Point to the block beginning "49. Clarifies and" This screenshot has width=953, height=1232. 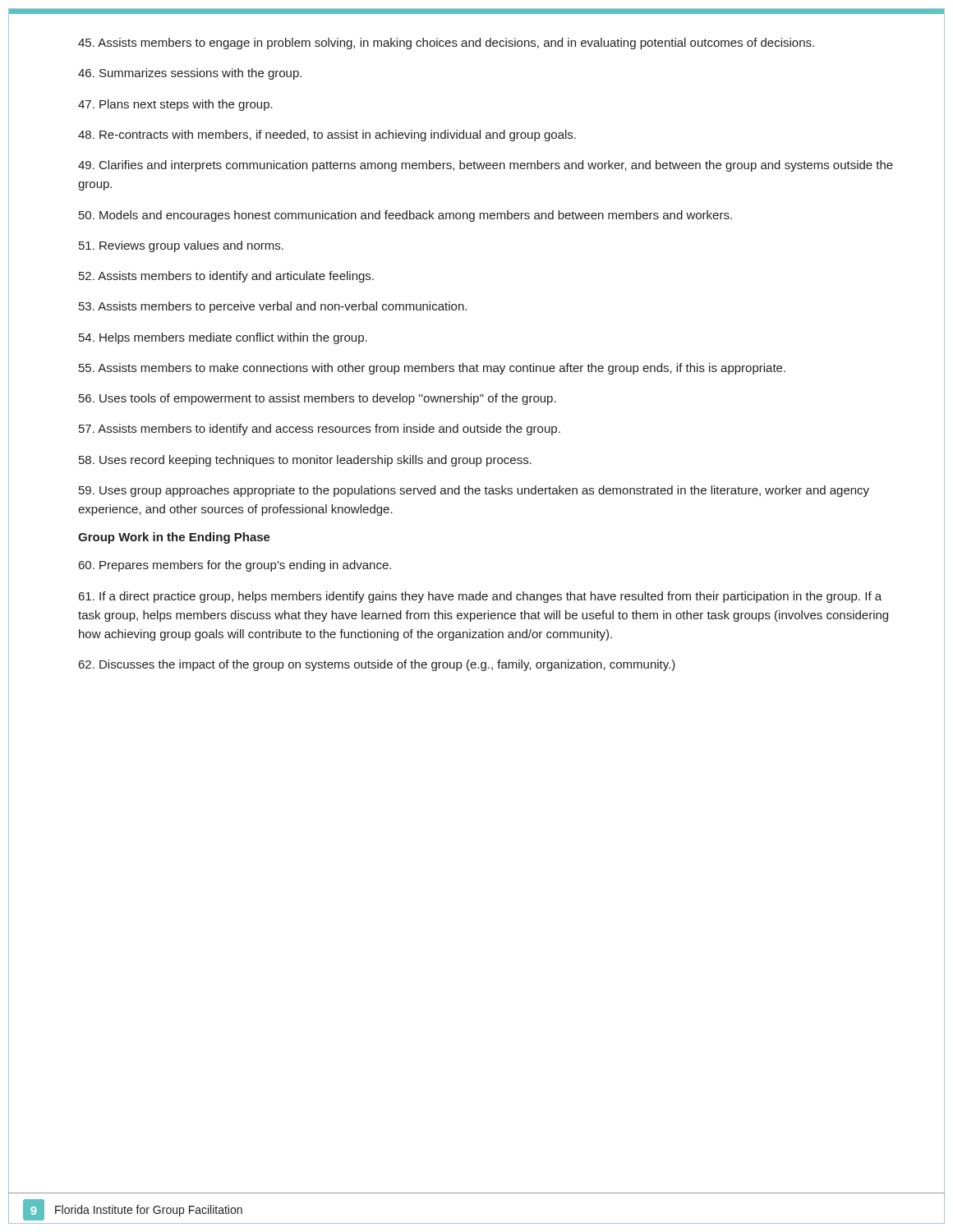486,174
